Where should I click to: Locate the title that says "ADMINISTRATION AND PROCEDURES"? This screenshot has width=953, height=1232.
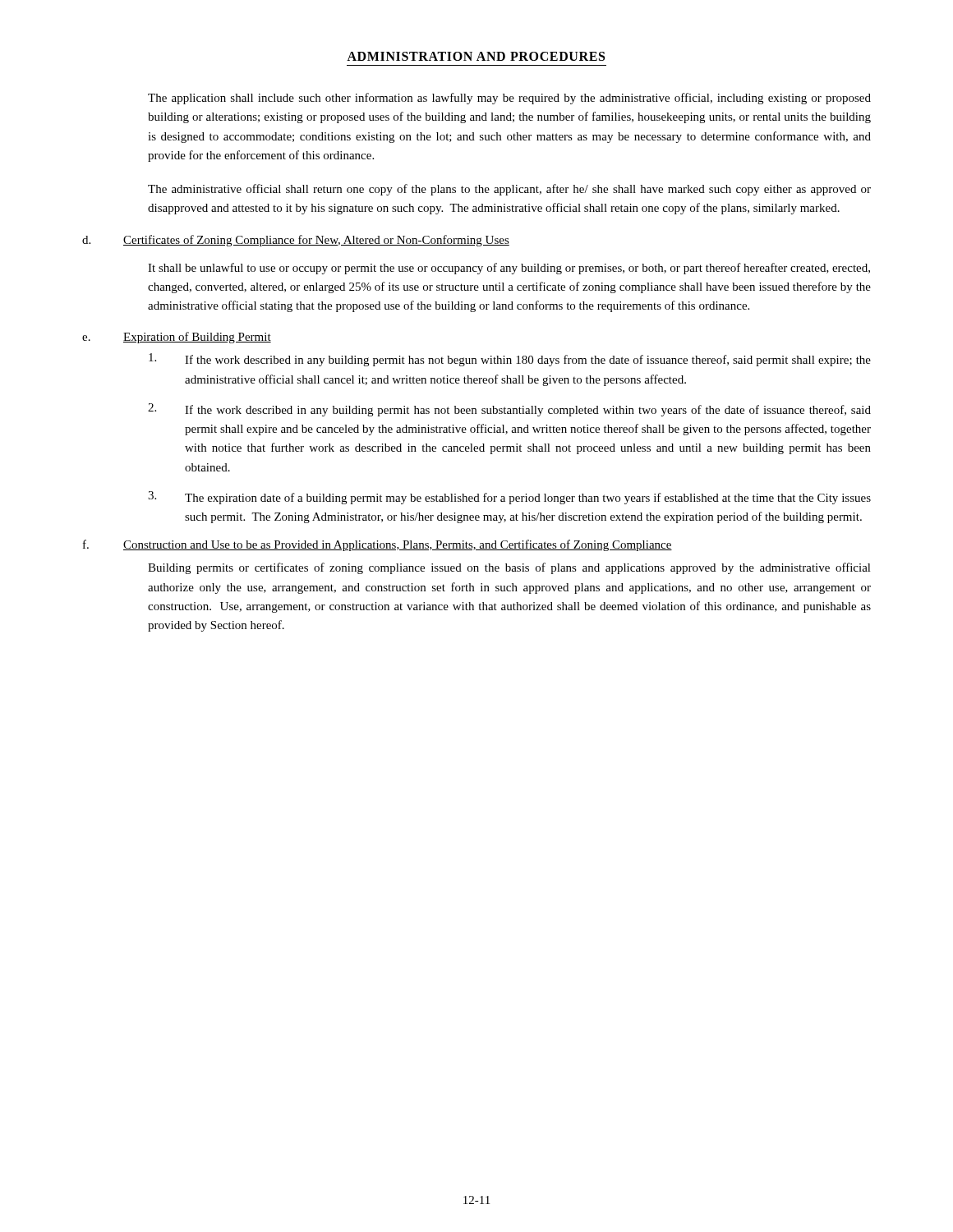tap(476, 57)
